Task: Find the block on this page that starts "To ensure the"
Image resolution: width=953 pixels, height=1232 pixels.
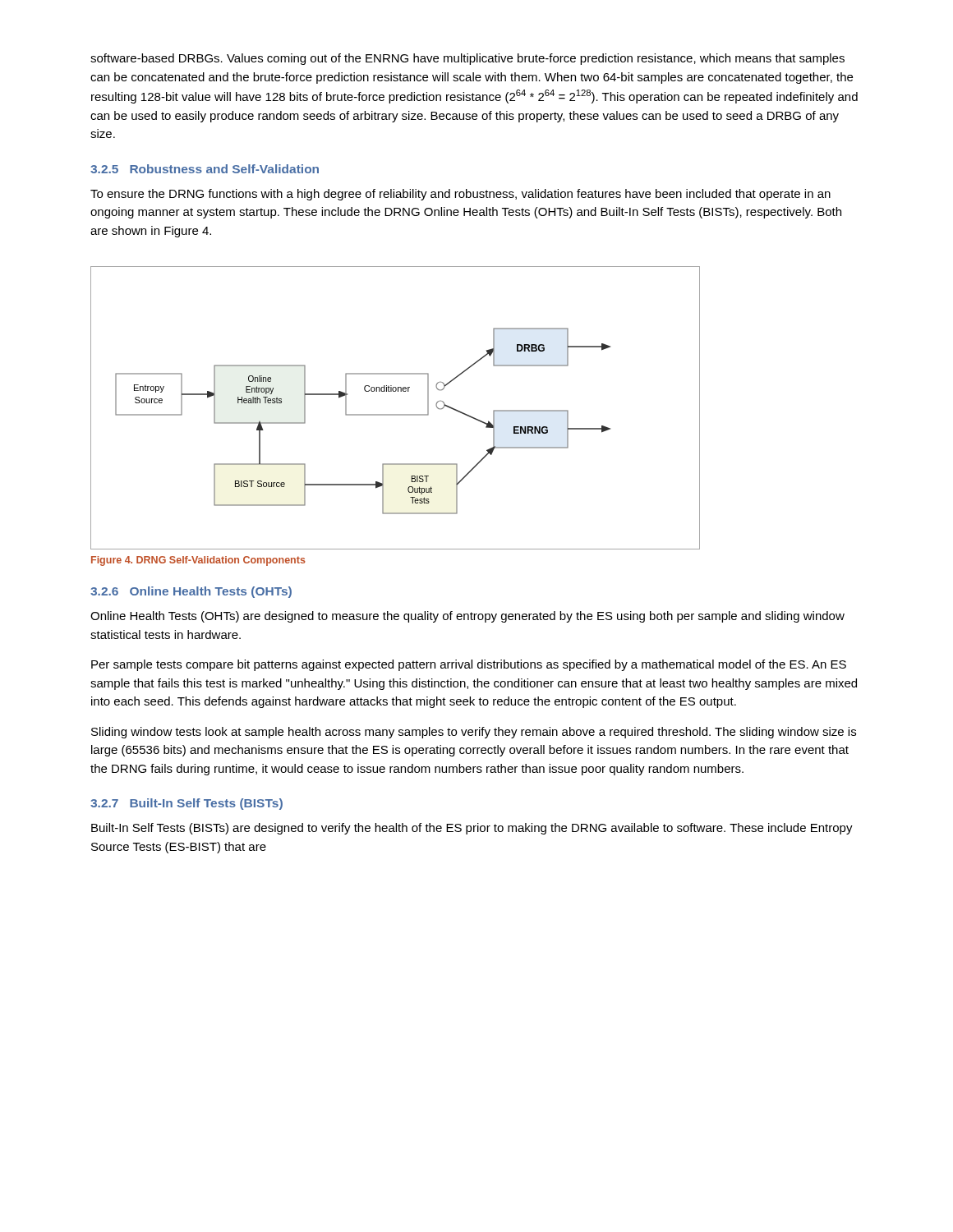Action: 476,212
